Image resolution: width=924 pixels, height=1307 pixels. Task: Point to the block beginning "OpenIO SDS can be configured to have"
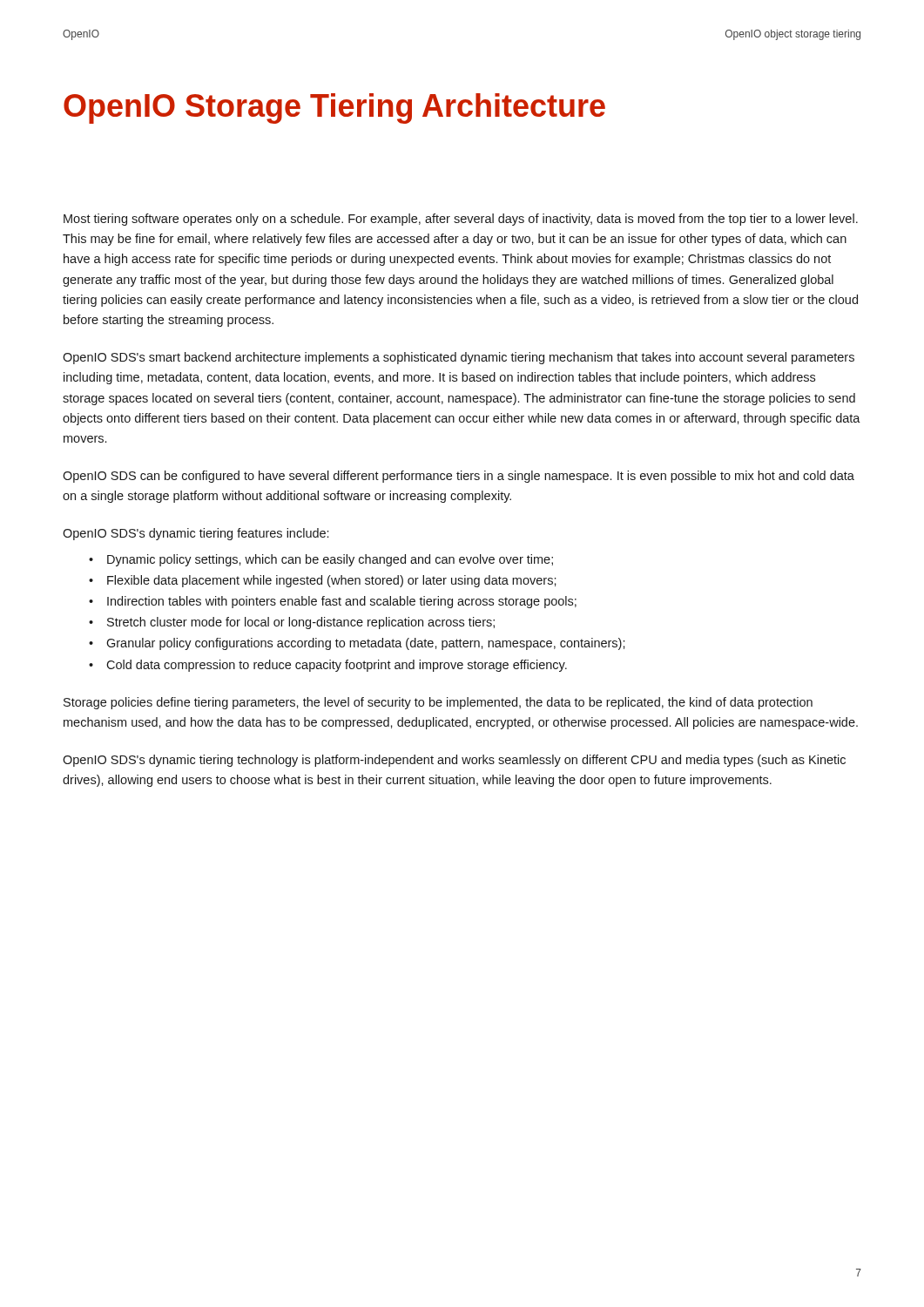(x=458, y=486)
